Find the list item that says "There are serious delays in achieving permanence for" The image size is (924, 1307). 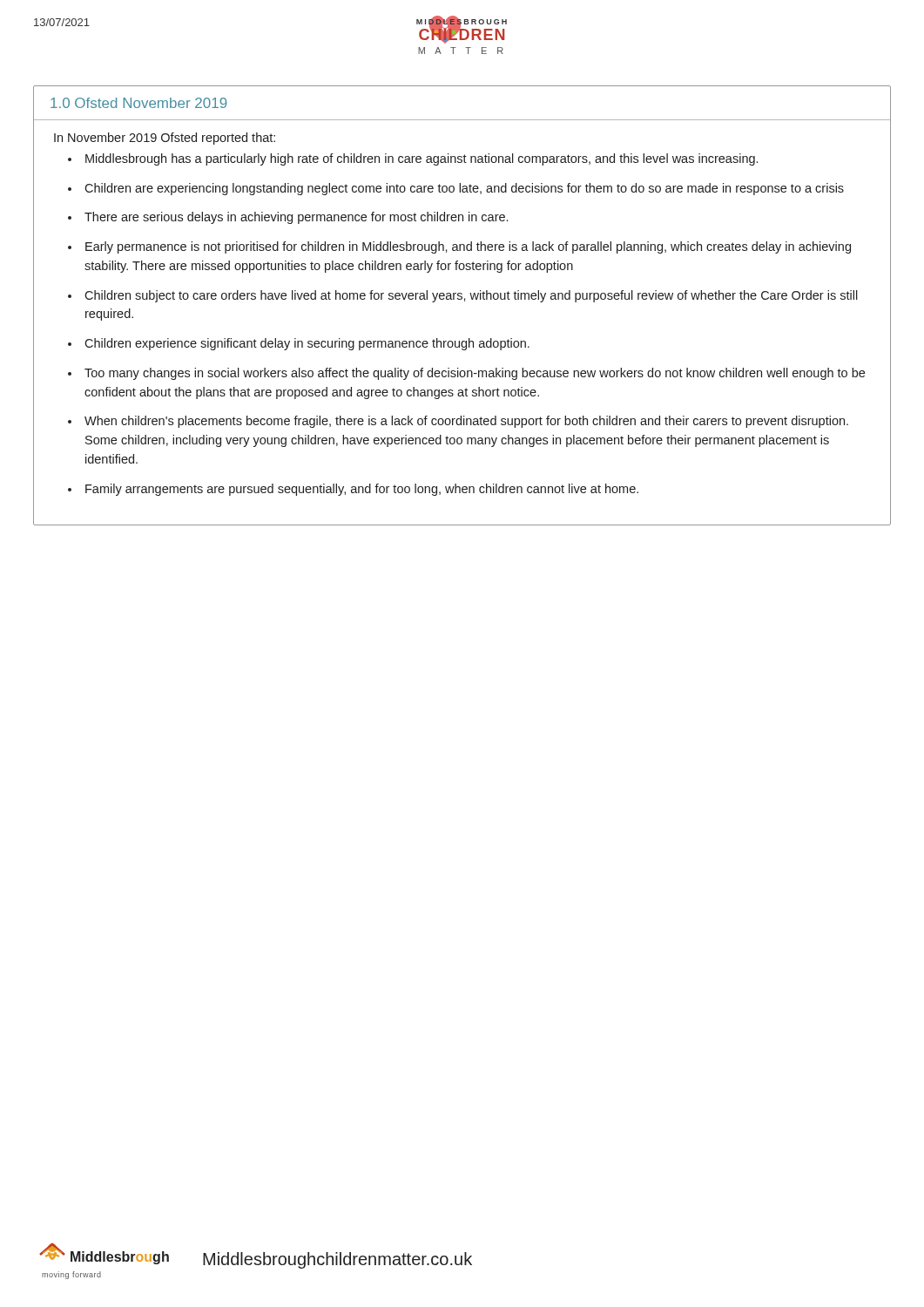[x=297, y=217]
